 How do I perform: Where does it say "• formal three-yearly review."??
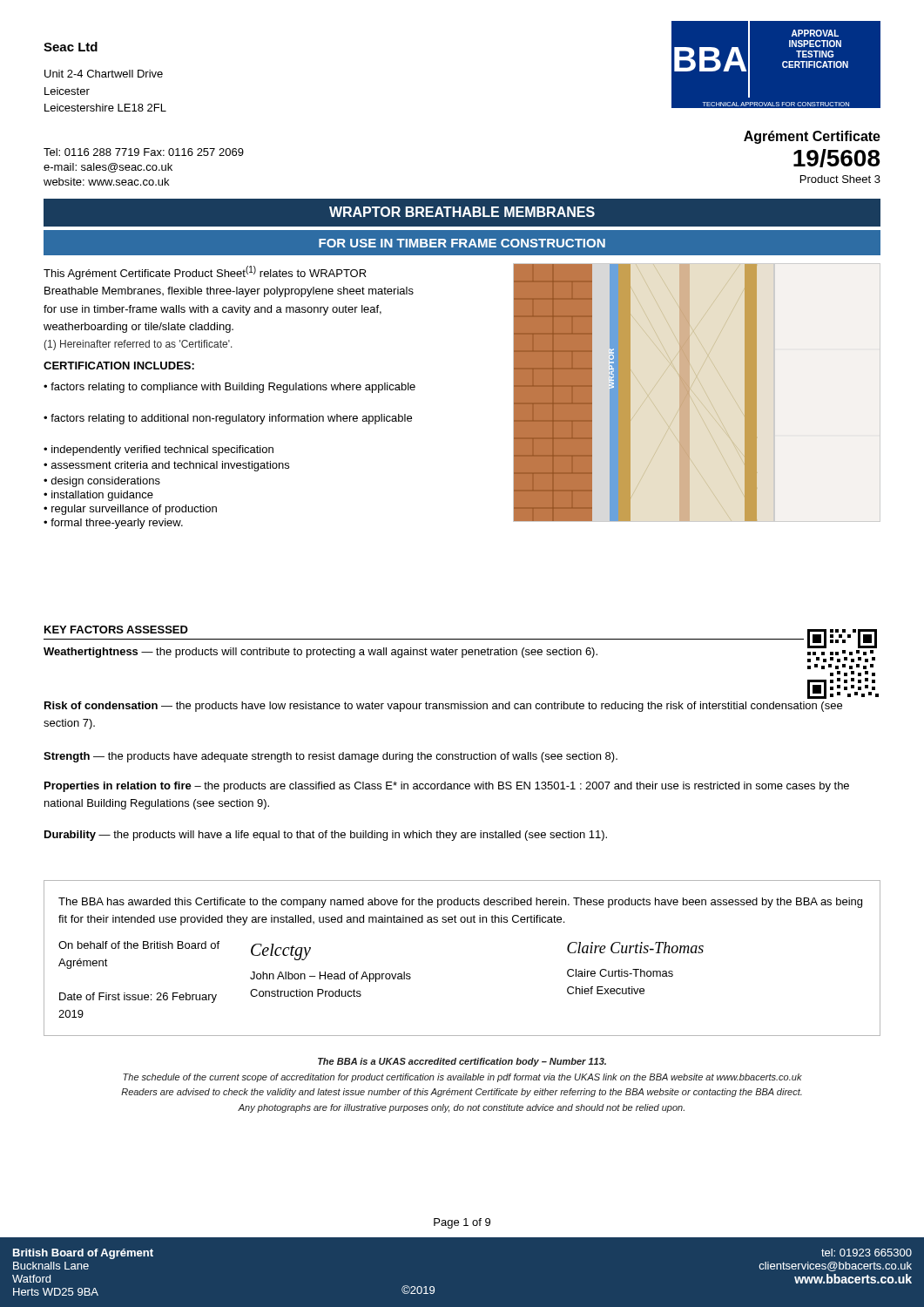113,522
